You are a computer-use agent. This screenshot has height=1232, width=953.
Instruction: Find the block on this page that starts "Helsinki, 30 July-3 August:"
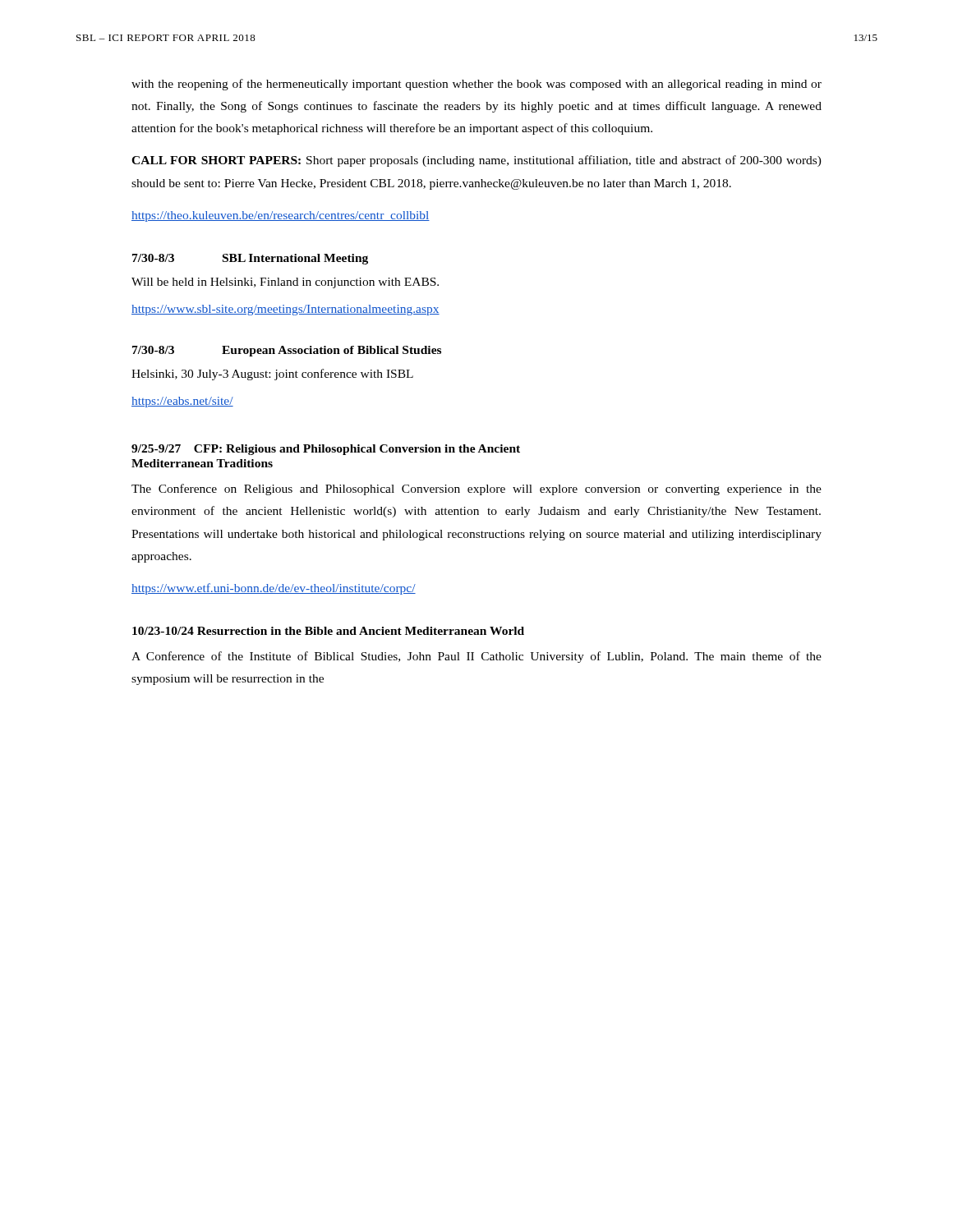tap(272, 375)
